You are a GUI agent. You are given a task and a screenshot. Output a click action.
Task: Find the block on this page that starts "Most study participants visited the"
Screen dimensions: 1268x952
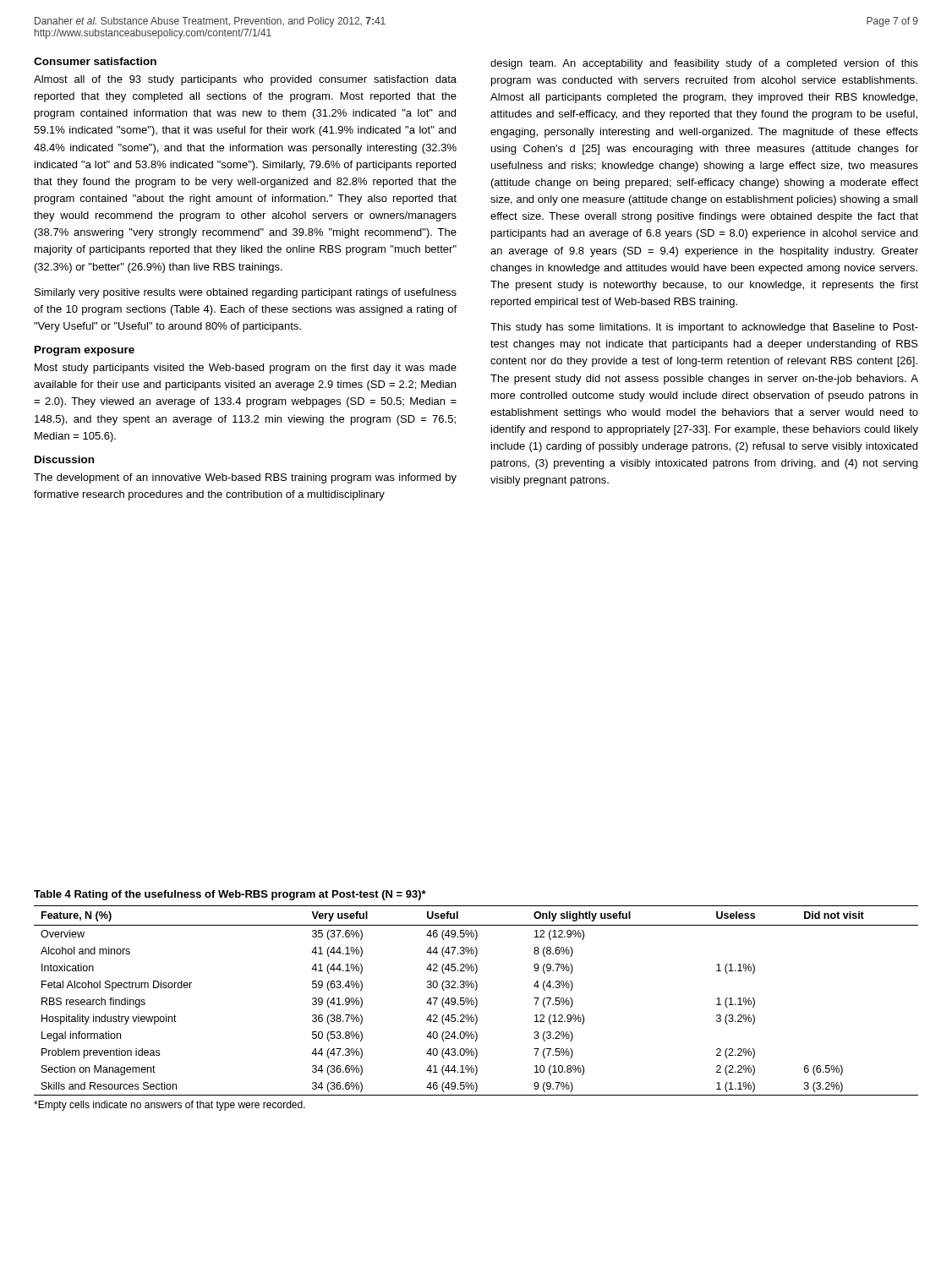point(245,401)
